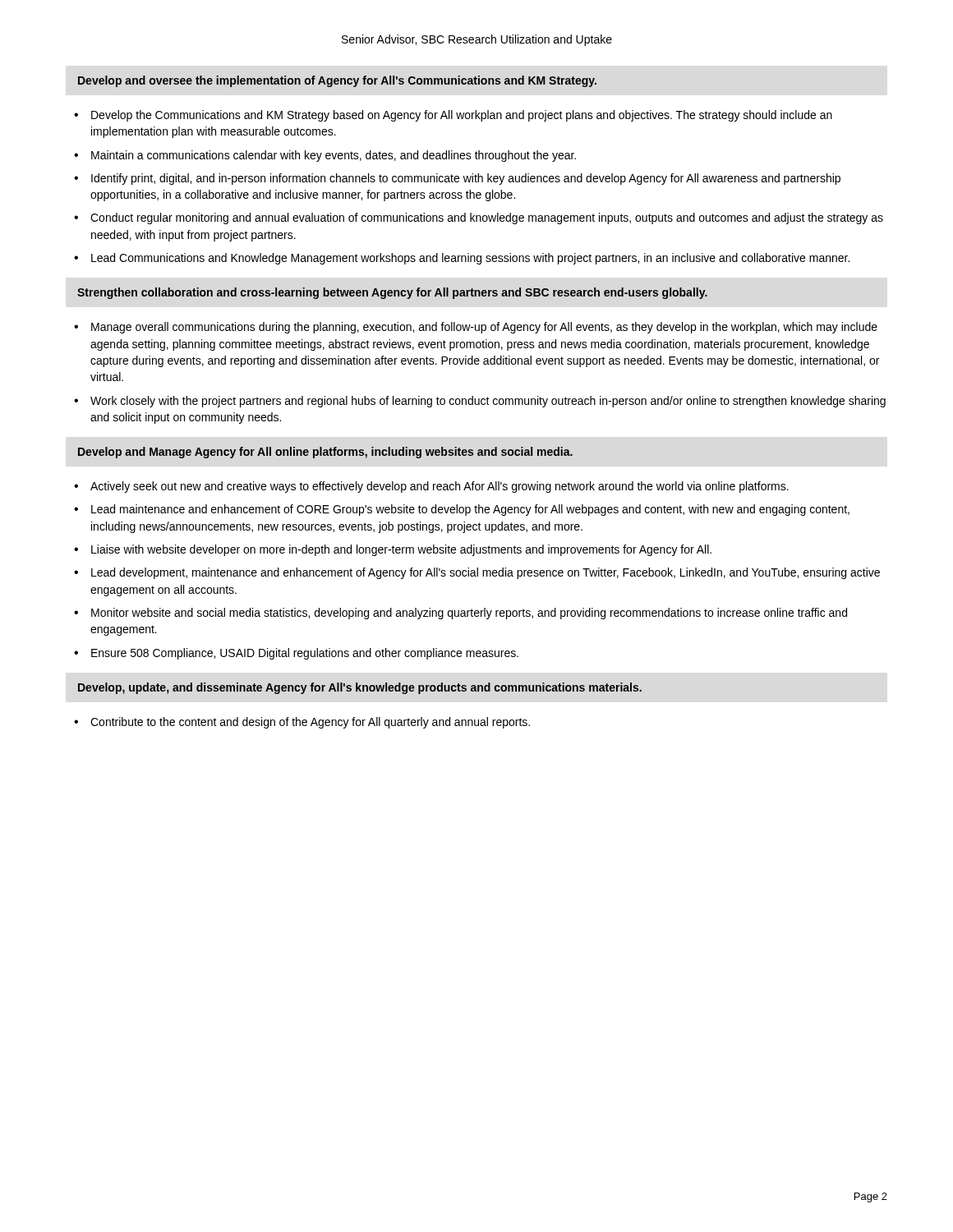Where is the passage that starts "Lead development, maintenance and"?
This screenshot has height=1232, width=953.
[x=485, y=581]
